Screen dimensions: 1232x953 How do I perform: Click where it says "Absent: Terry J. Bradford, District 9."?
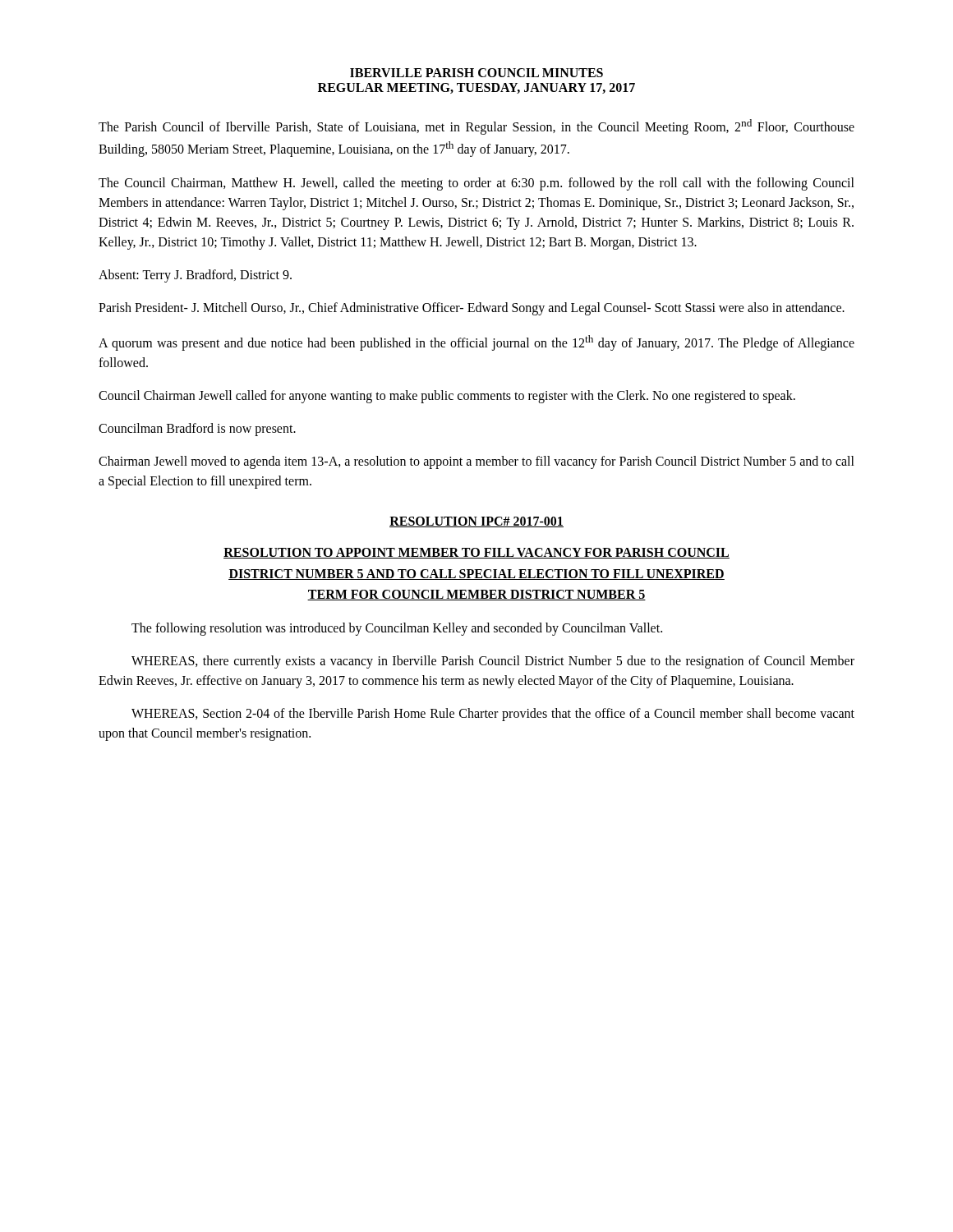point(195,274)
